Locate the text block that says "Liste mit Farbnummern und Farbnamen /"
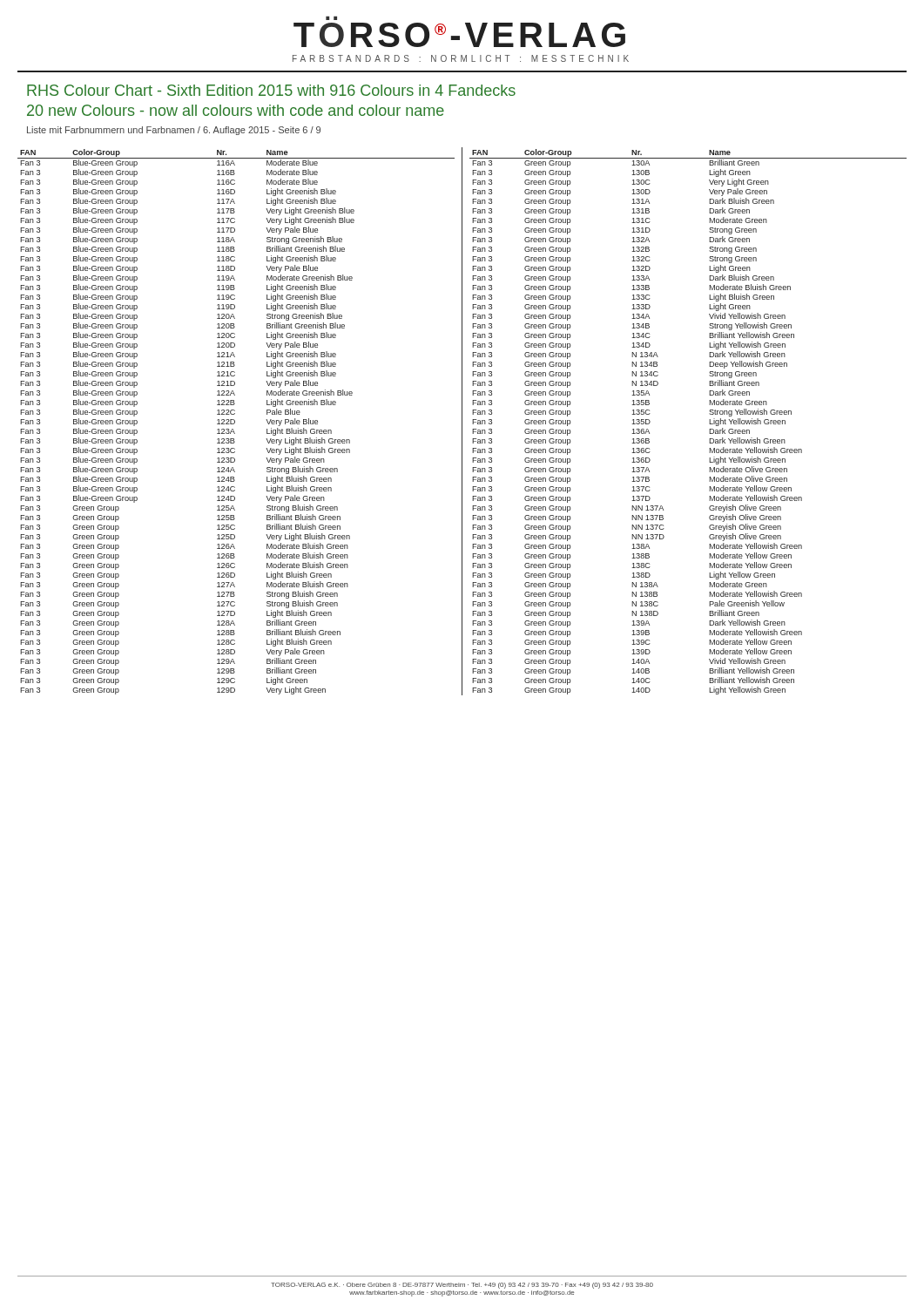Image resolution: width=924 pixels, height=1307 pixels. [x=174, y=130]
